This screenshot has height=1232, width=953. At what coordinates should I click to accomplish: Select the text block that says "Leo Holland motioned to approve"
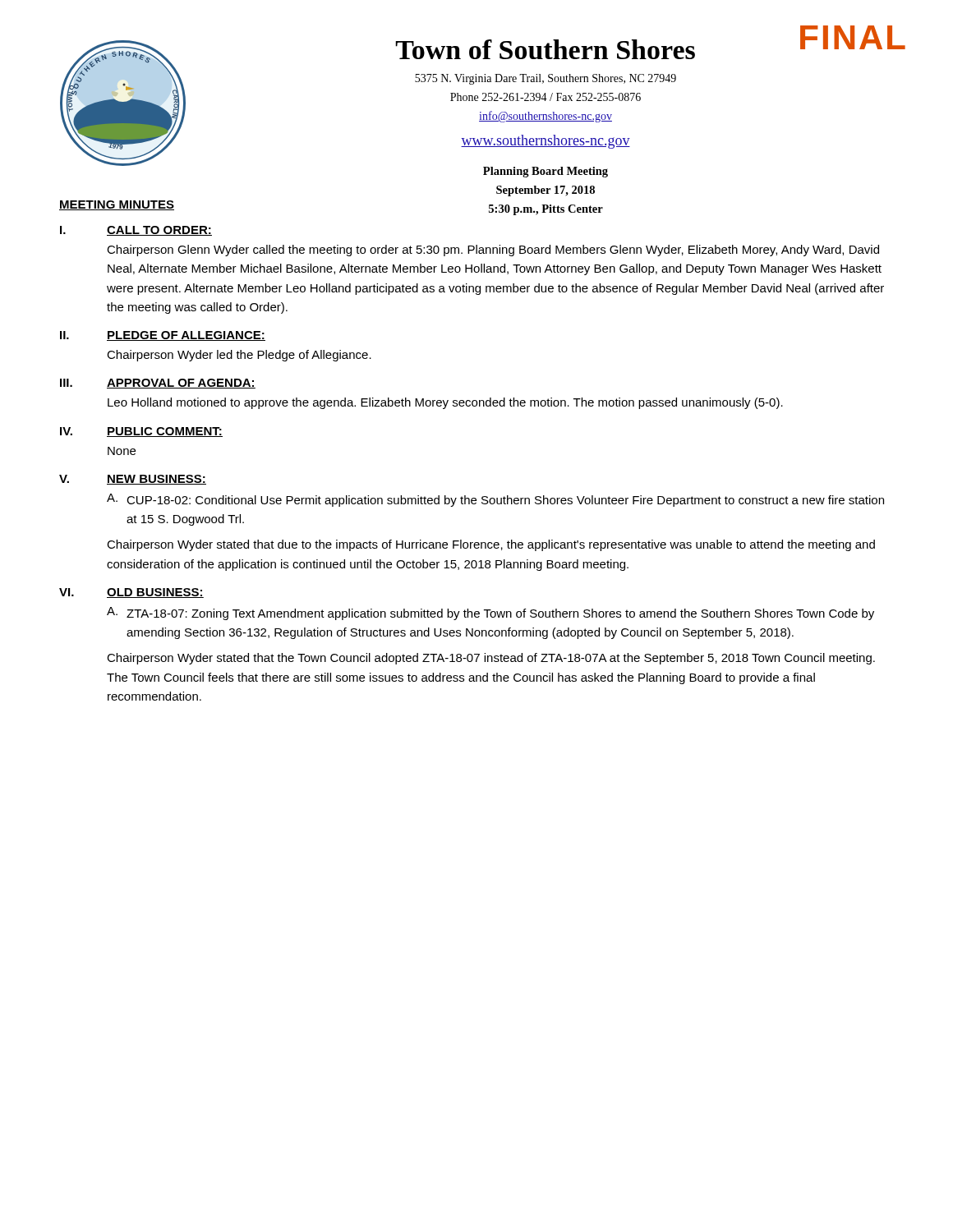[445, 402]
